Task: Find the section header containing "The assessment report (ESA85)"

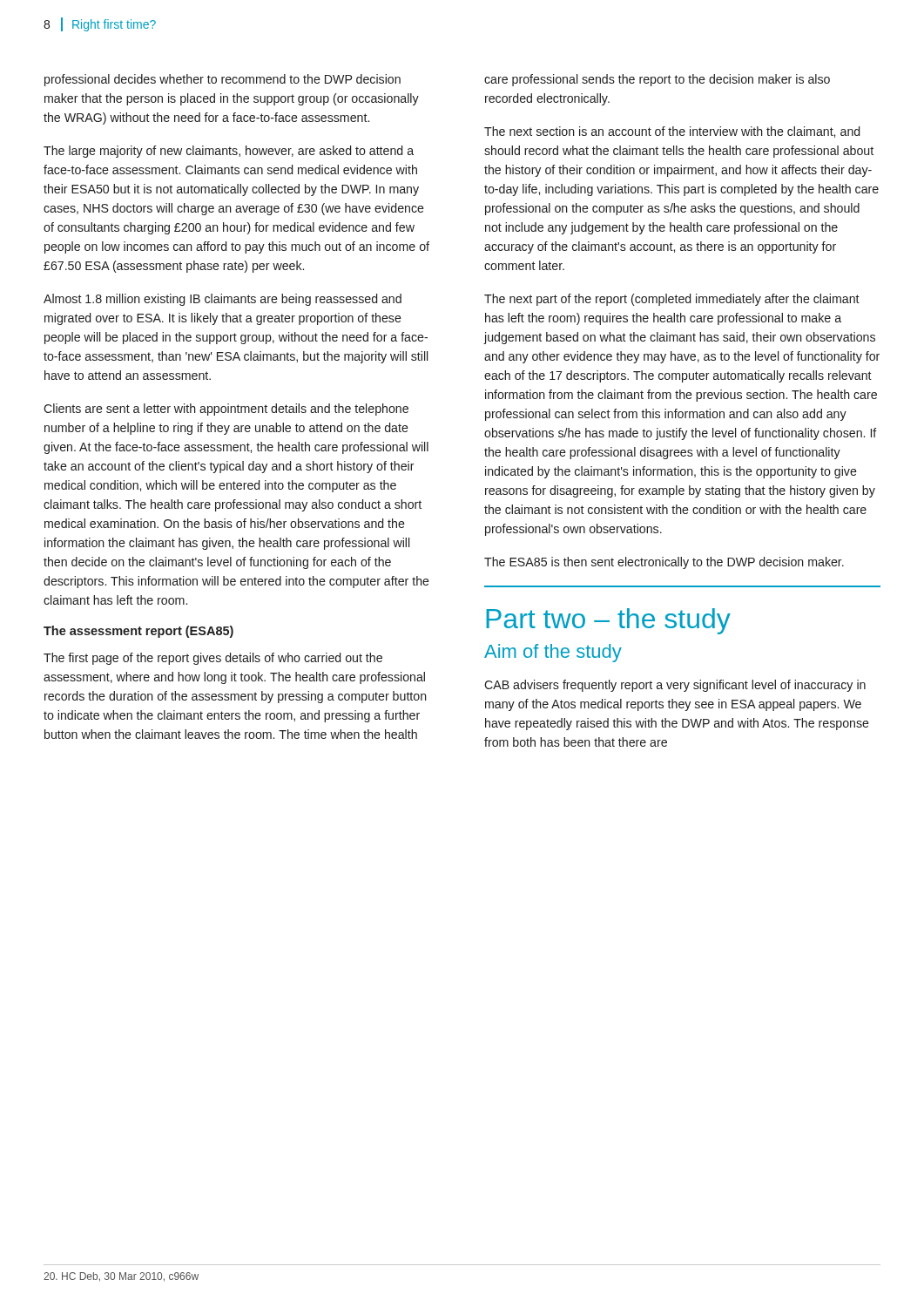Action: point(139,631)
